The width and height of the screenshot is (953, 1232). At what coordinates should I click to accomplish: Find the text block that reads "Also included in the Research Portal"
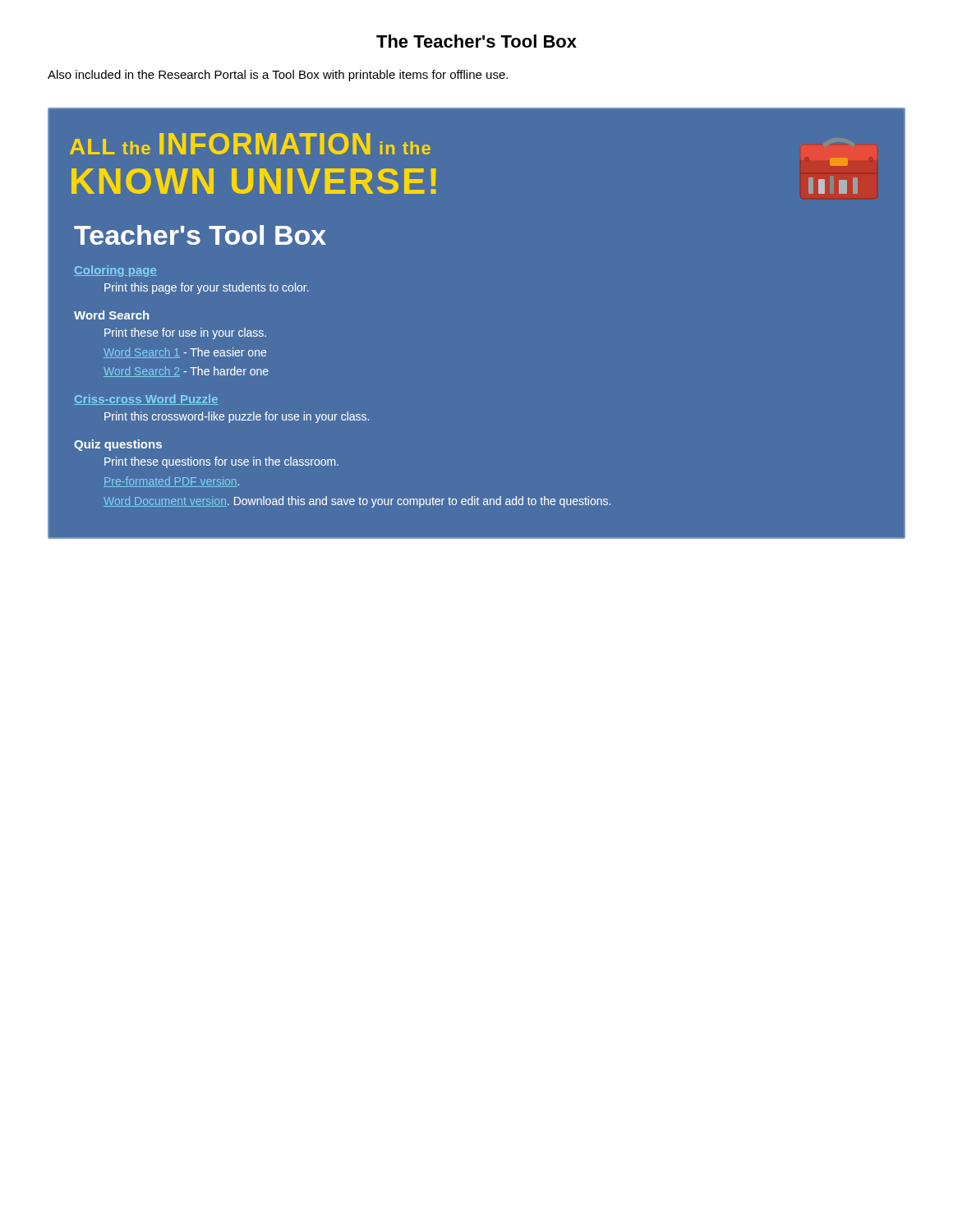tap(278, 74)
